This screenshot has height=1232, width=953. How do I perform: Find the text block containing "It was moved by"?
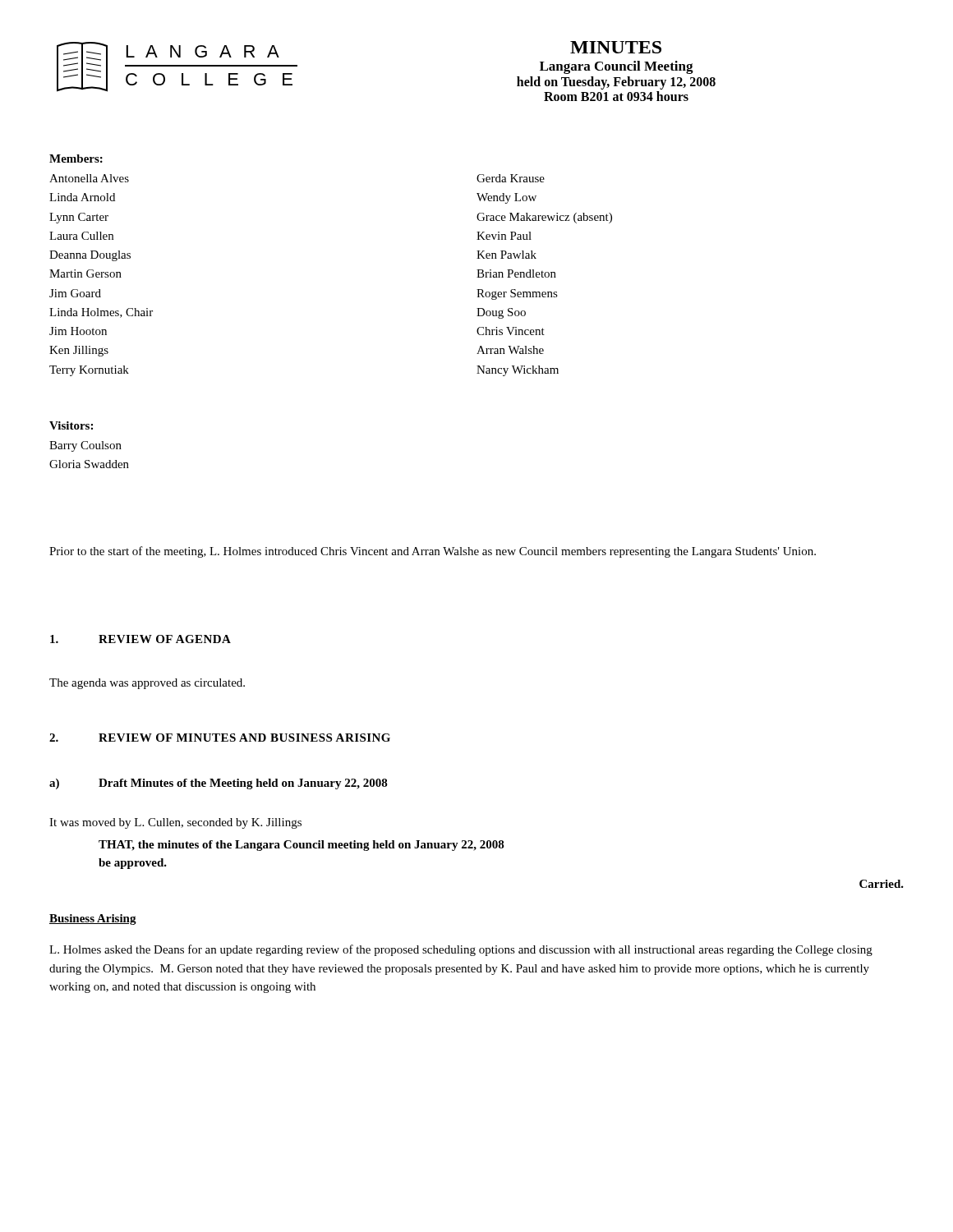tap(476, 852)
